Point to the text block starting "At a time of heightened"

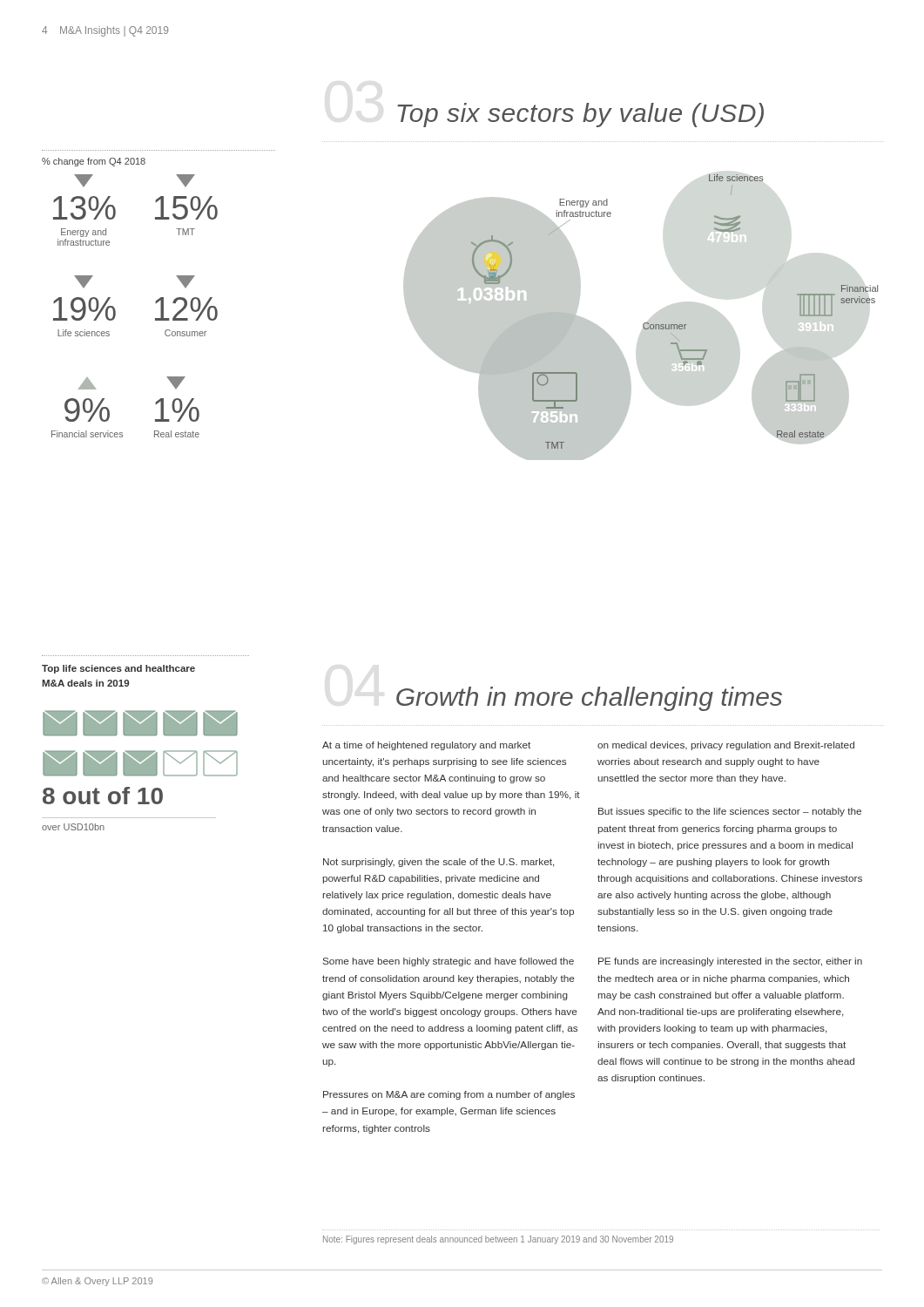[x=451, y=936]
